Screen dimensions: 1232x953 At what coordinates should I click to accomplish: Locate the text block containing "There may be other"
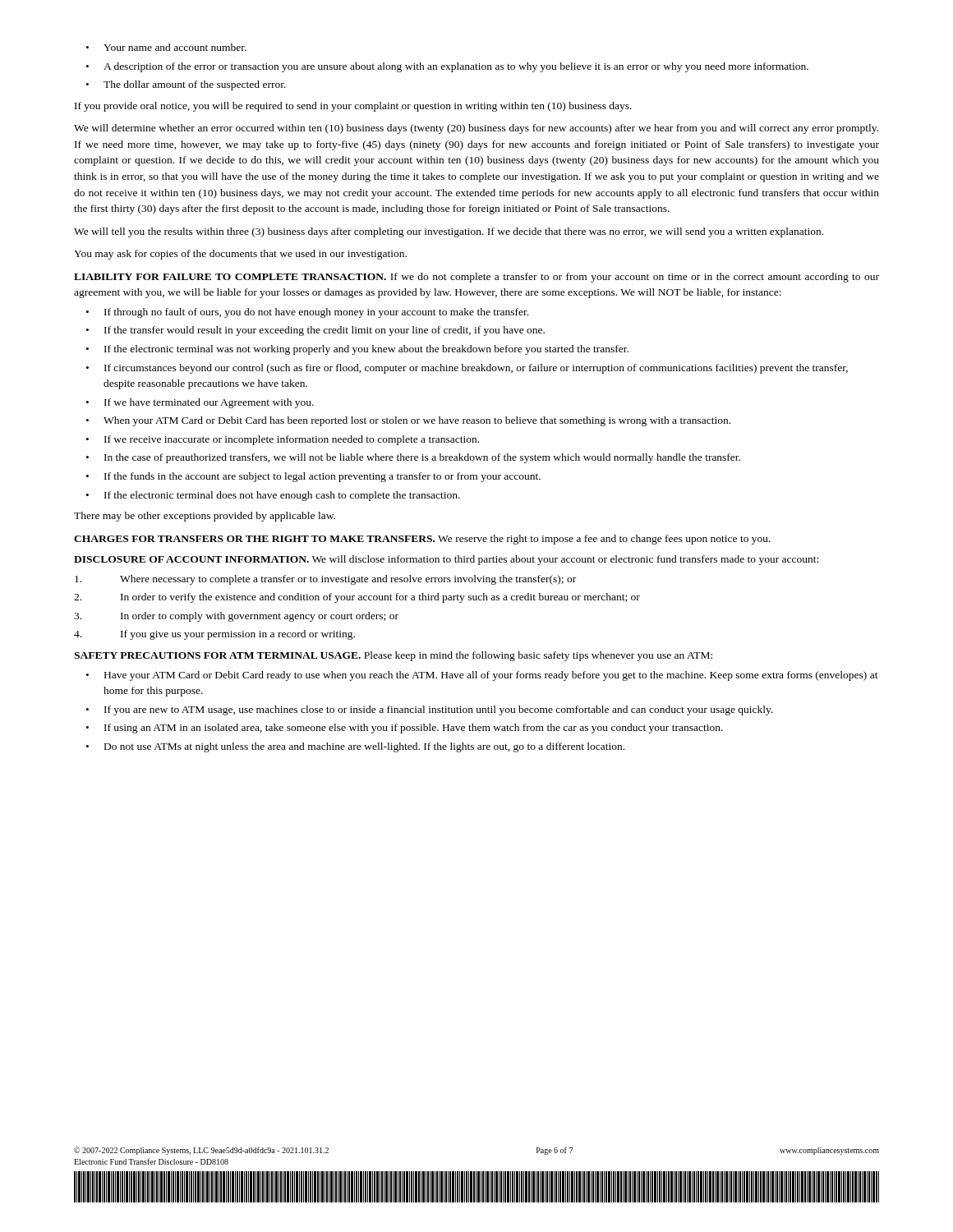pos(205,515)
